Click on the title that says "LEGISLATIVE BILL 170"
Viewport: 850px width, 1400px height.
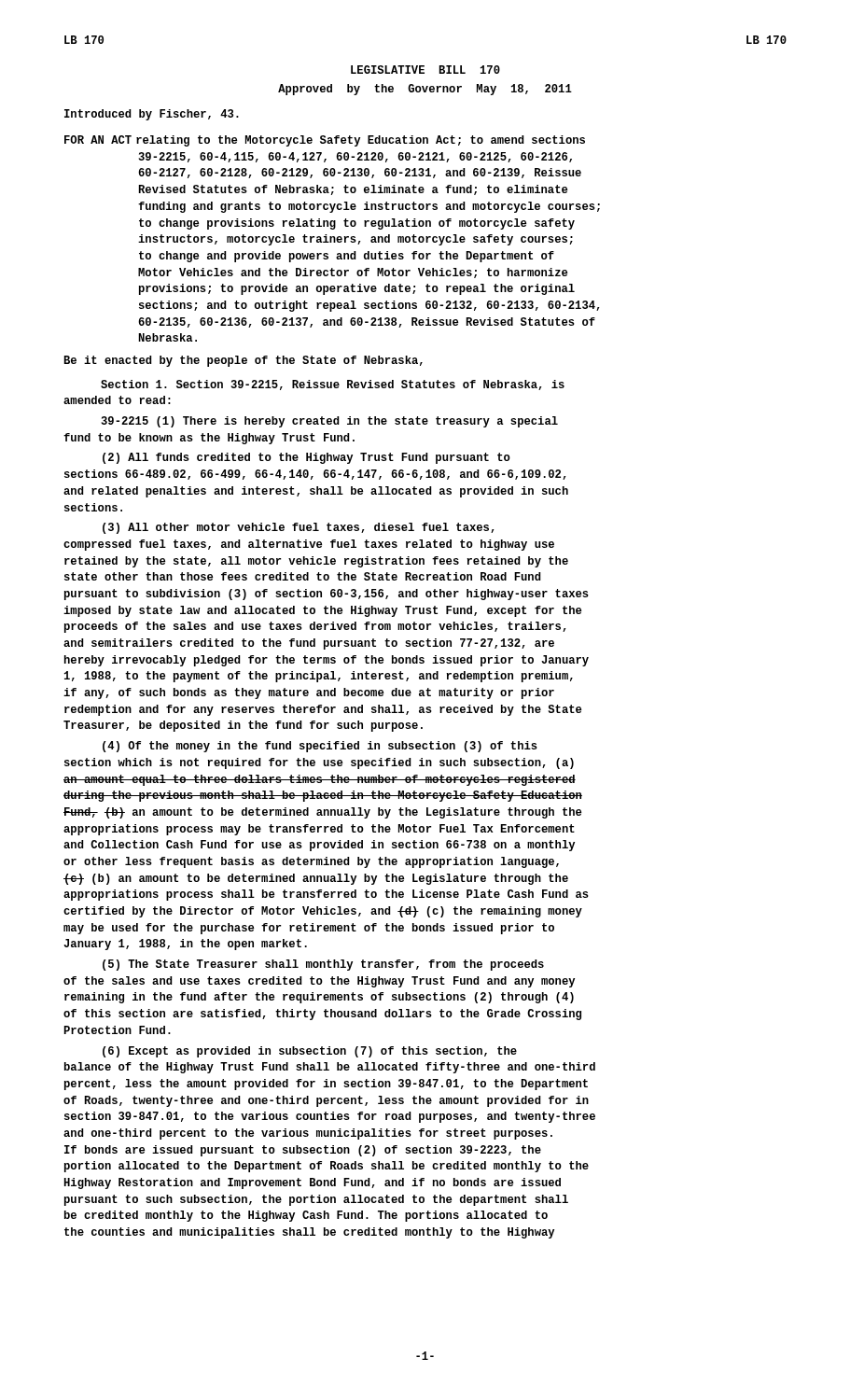tap(425, 71)
